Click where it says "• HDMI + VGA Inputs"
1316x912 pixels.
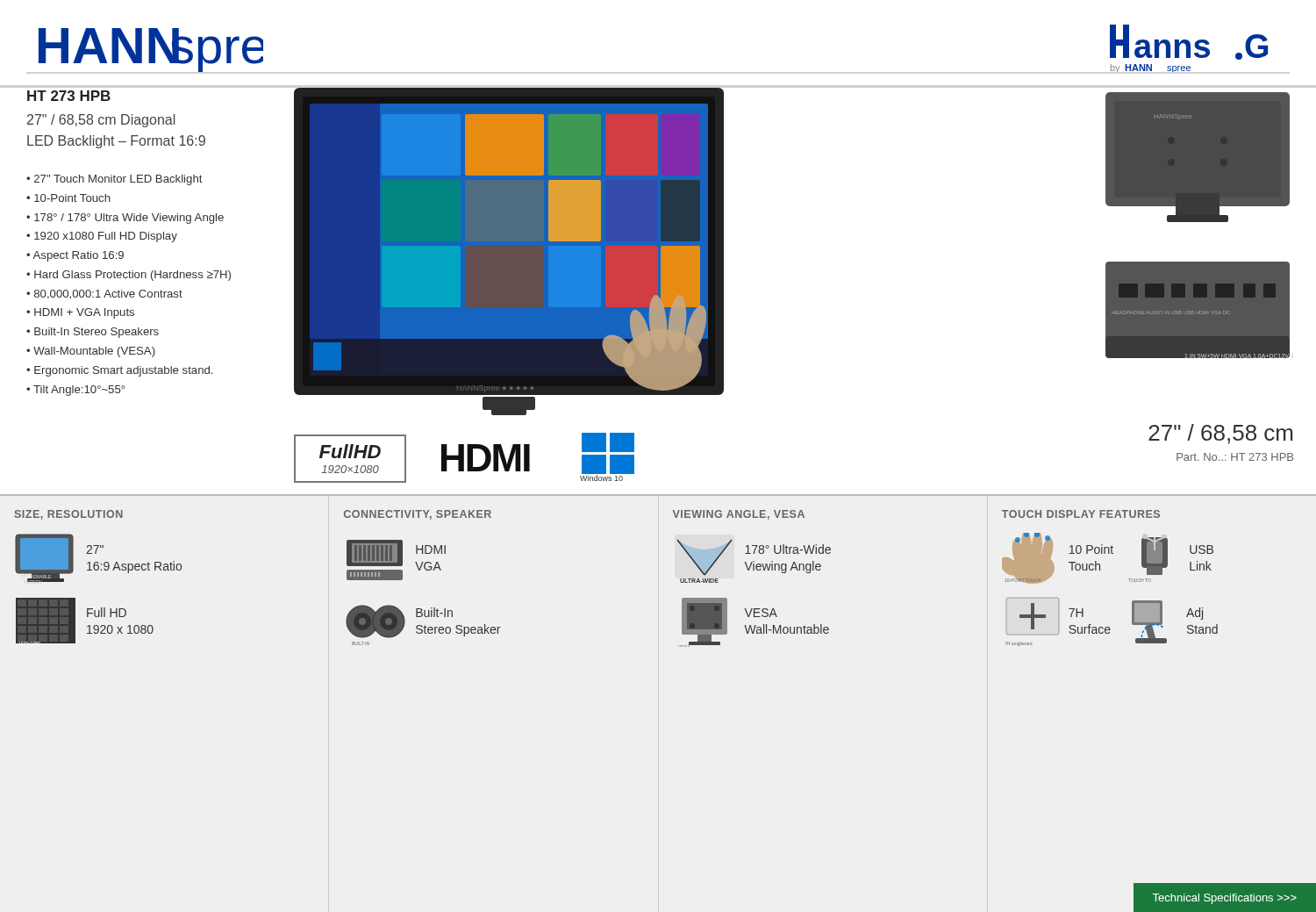pyautogui.click(x=81, y=312)
